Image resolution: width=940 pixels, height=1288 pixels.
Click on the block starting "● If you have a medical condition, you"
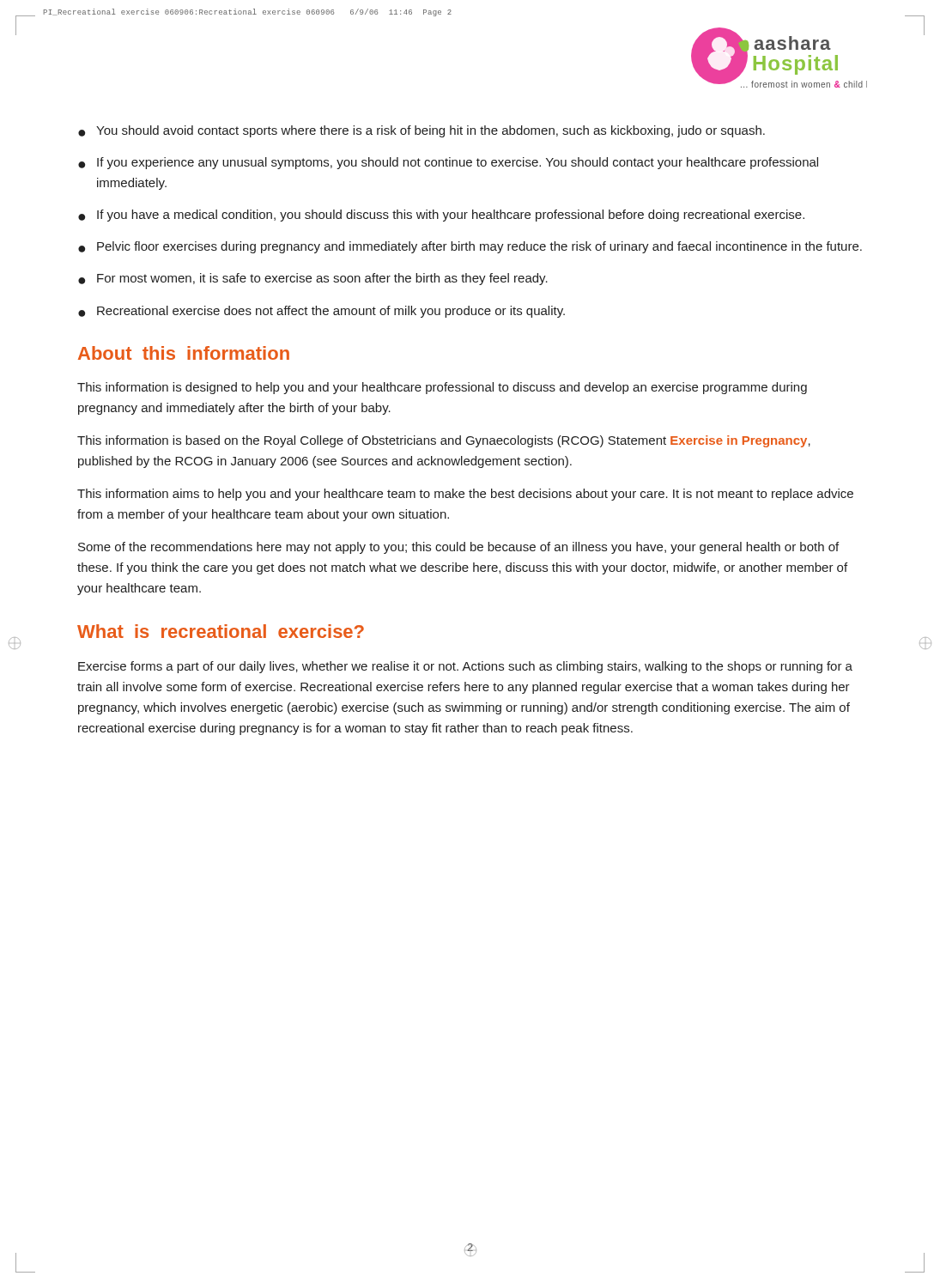pos(470,214)
